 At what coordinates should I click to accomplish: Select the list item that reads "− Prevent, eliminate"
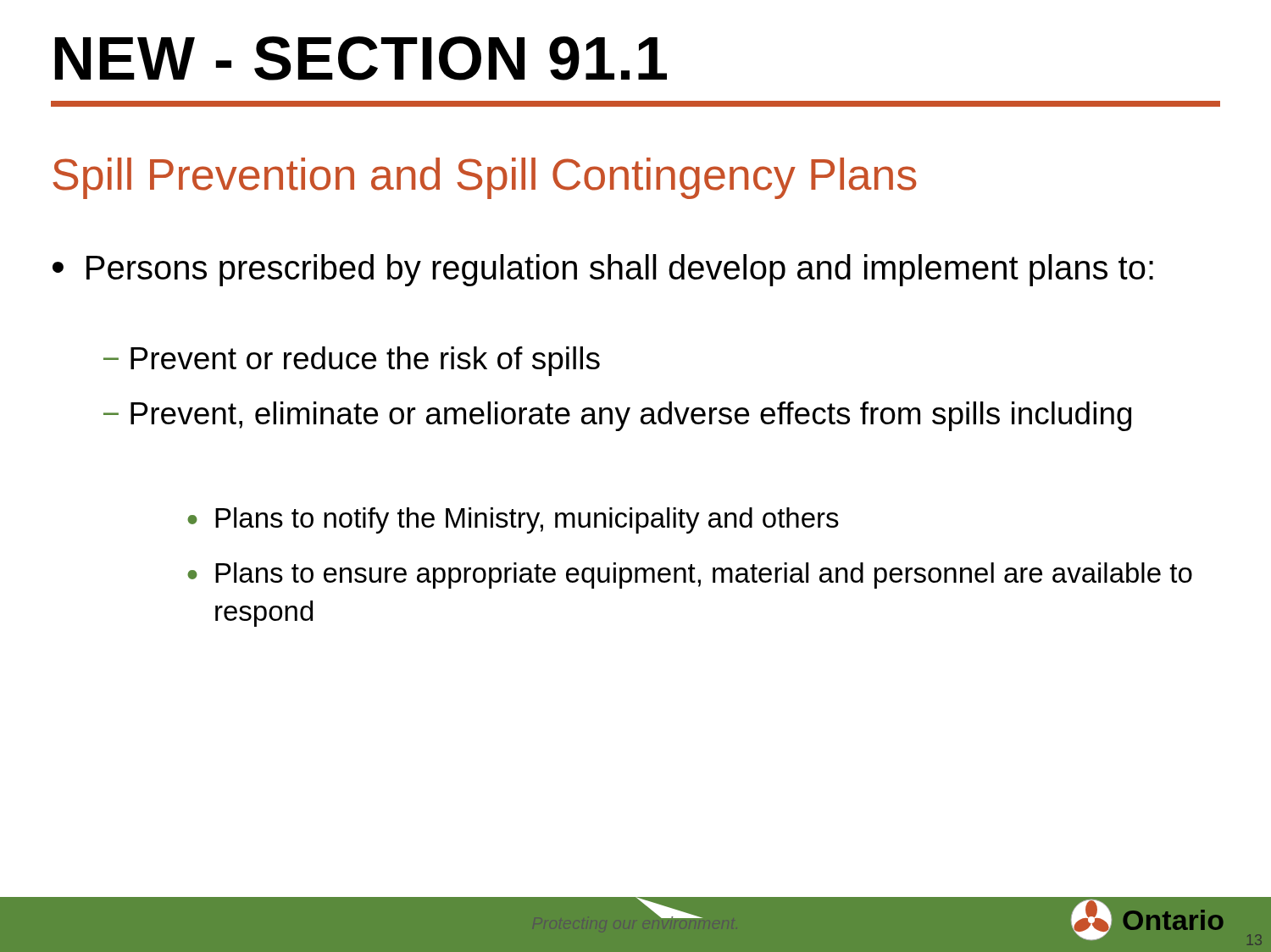pos(652,414)
